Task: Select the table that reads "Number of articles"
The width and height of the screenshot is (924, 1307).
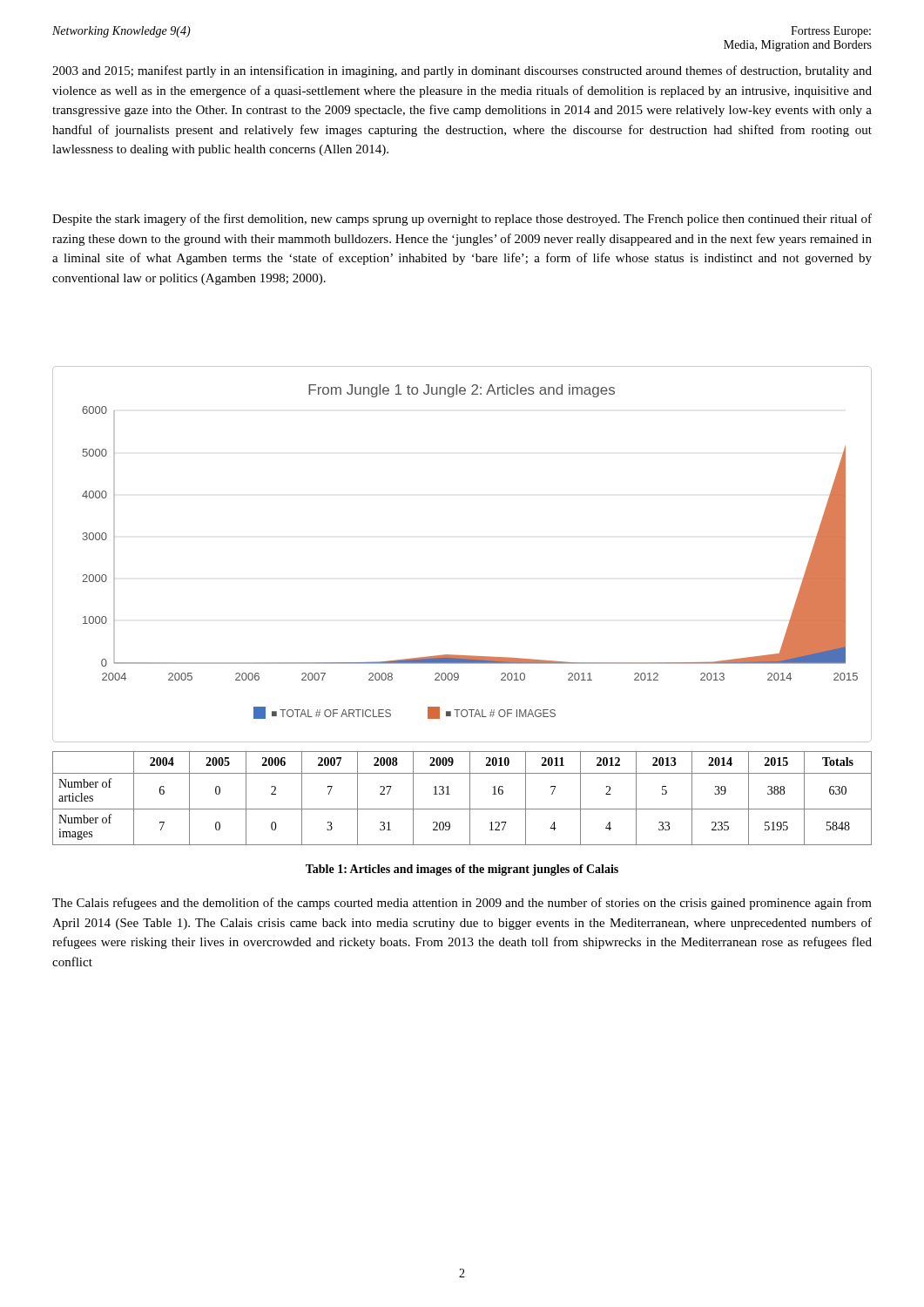Action: (462, 798)
